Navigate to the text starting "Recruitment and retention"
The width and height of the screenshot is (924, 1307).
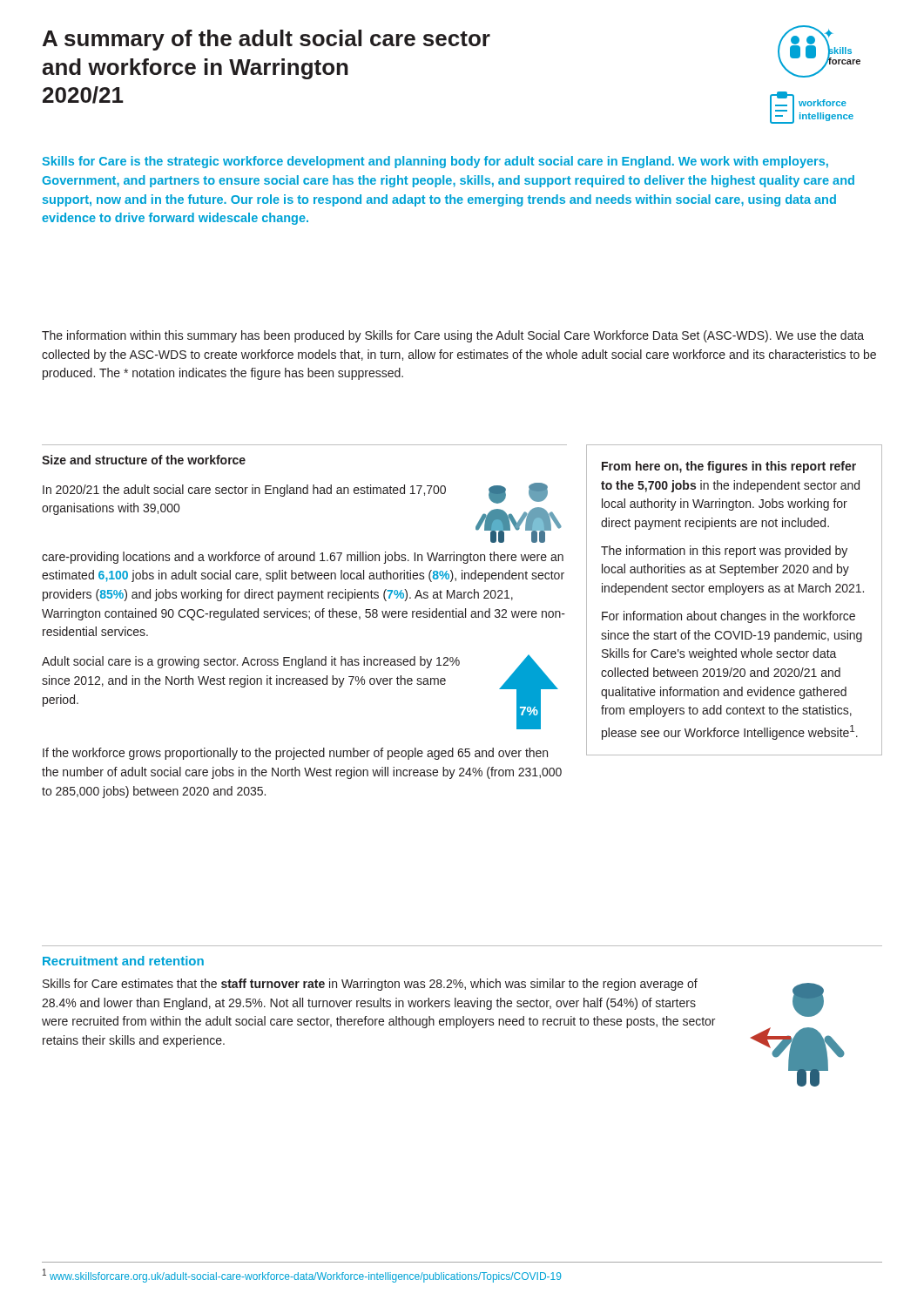(x=123, y=961)
